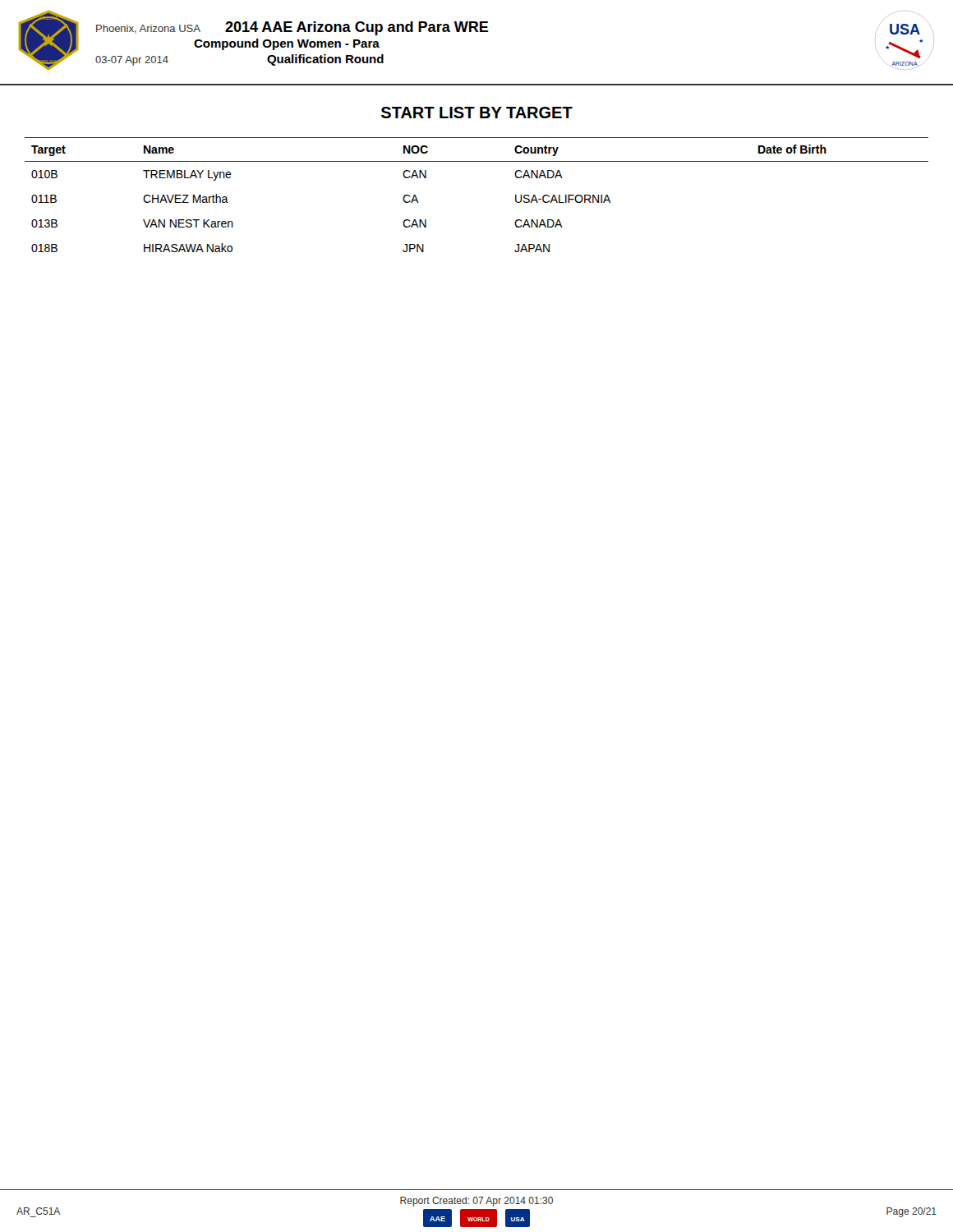This screenshot has width=953, height=1232.
Task: Point to "START LIST BY TARGET"
Action: pos(476,113)
